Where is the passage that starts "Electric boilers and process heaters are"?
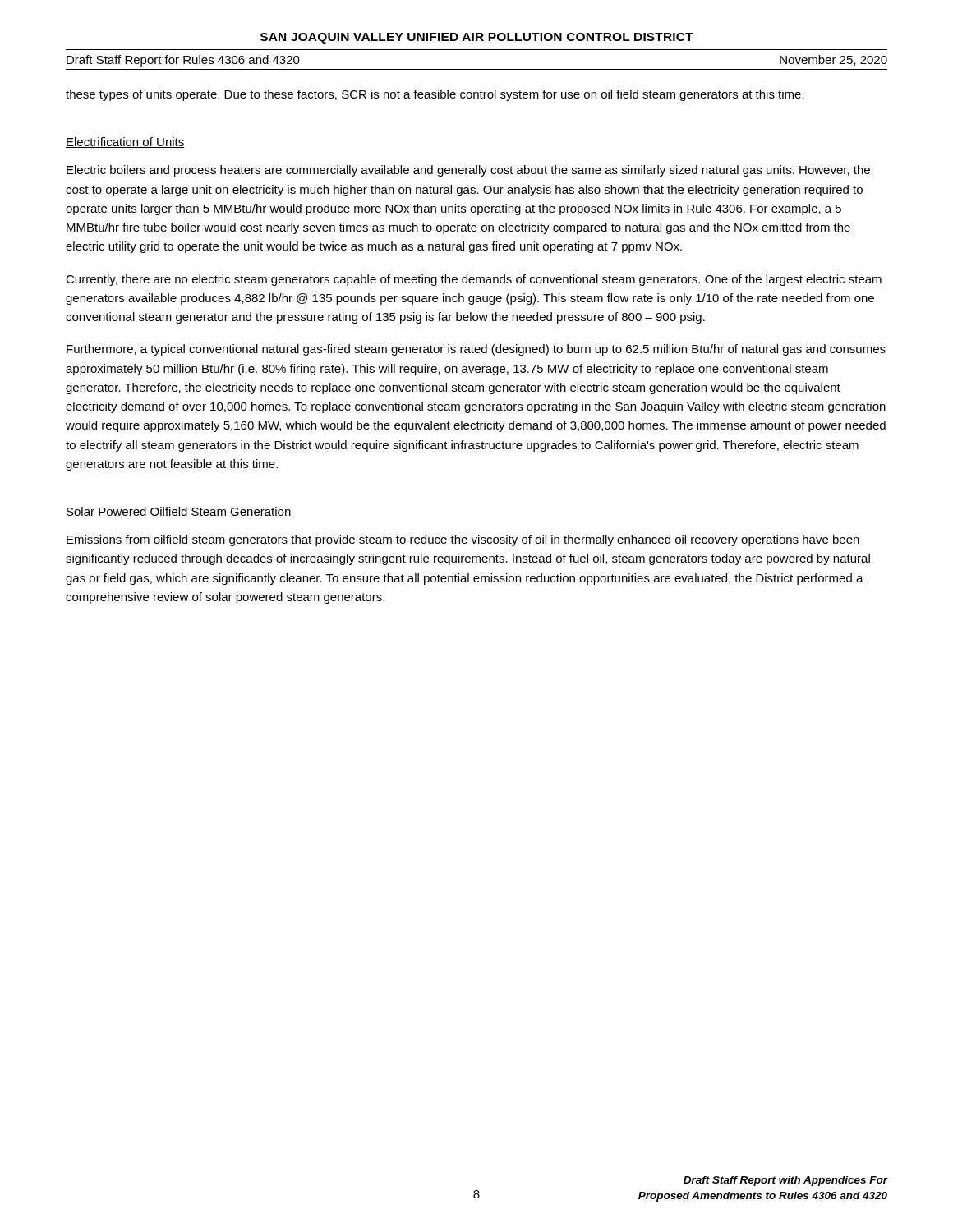The width and height of the screenshot is (953, 1232). [468, 208]
